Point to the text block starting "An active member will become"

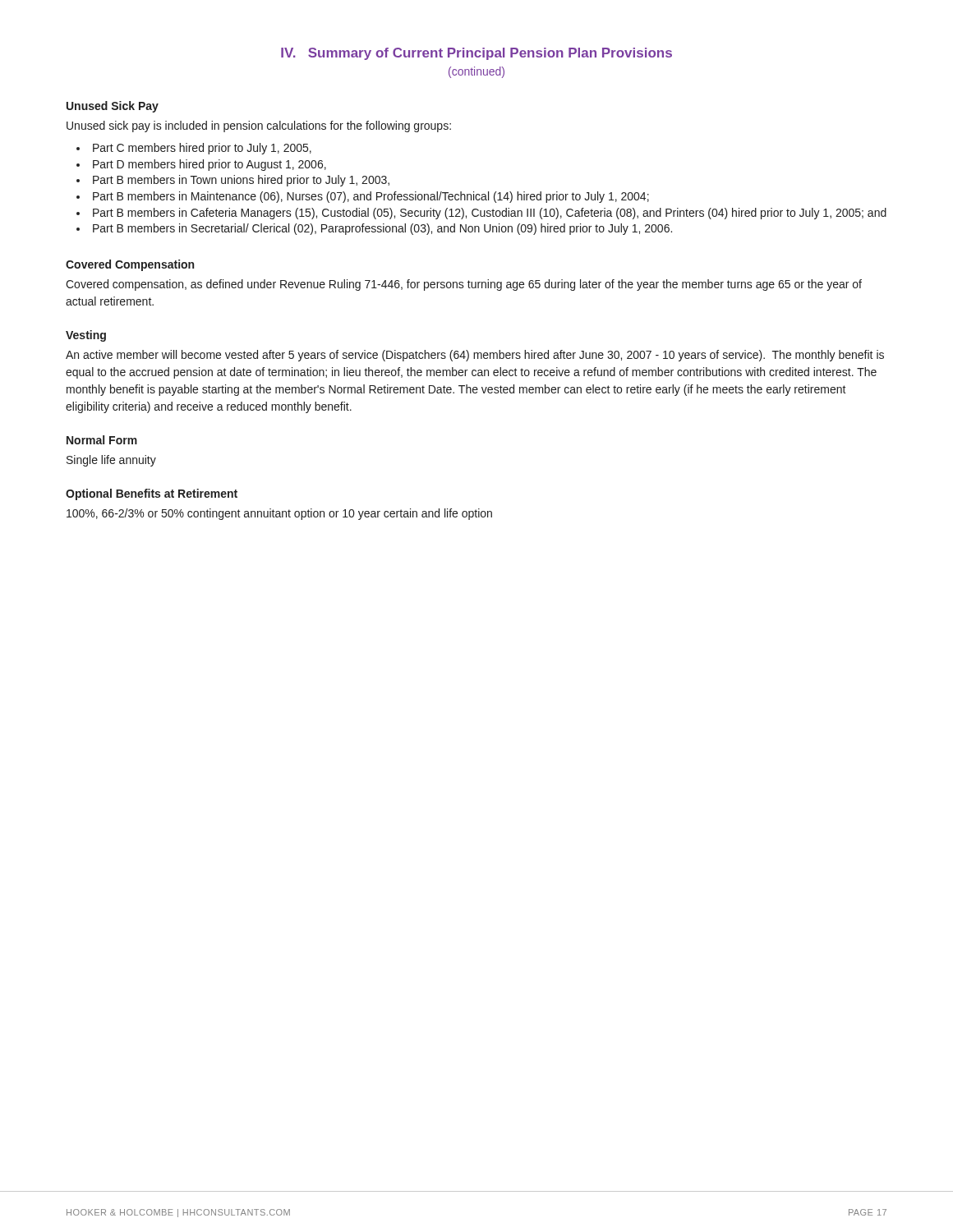[475, 381]
